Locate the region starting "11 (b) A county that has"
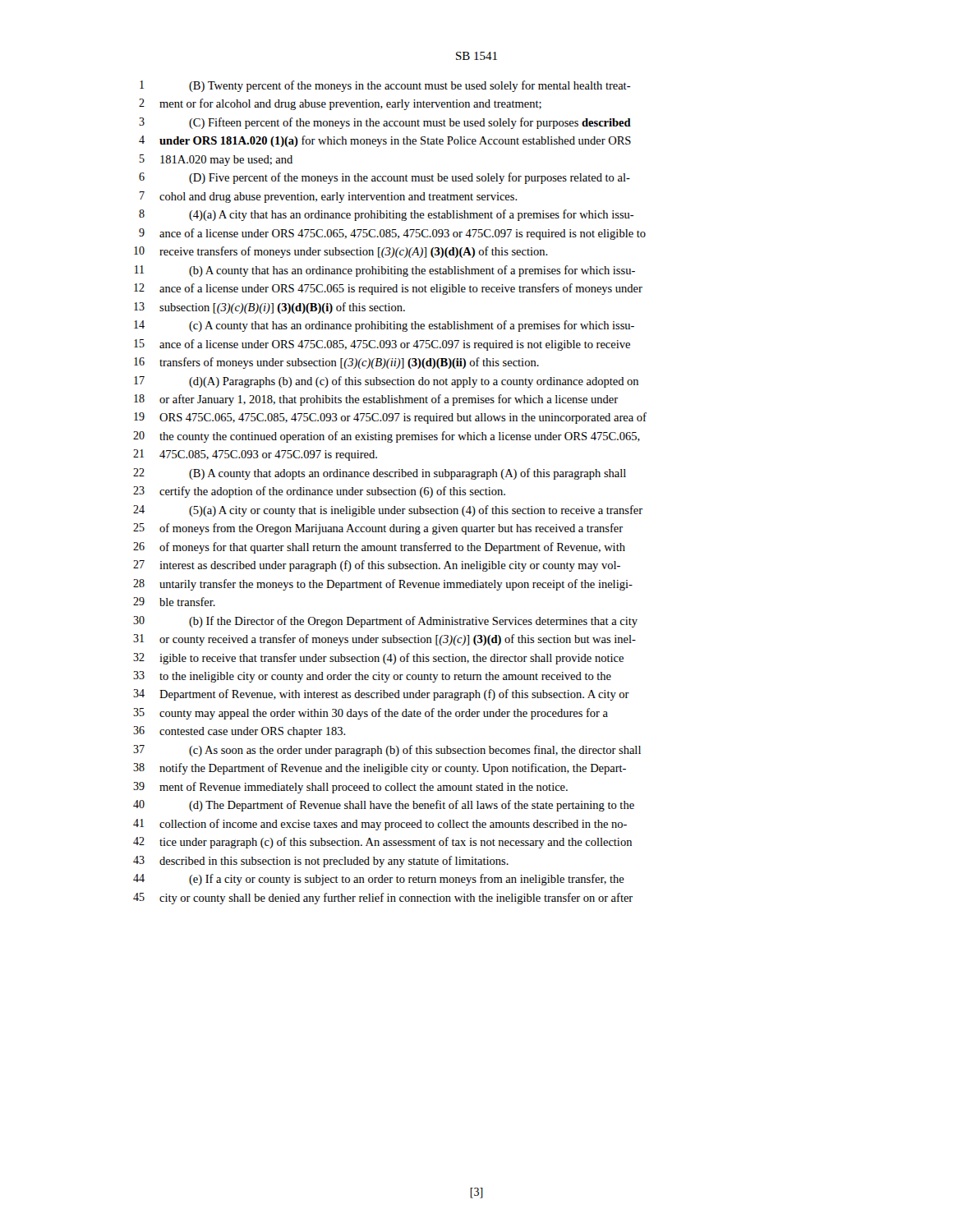Screen dimensions: 1232x953 point(476,270)
